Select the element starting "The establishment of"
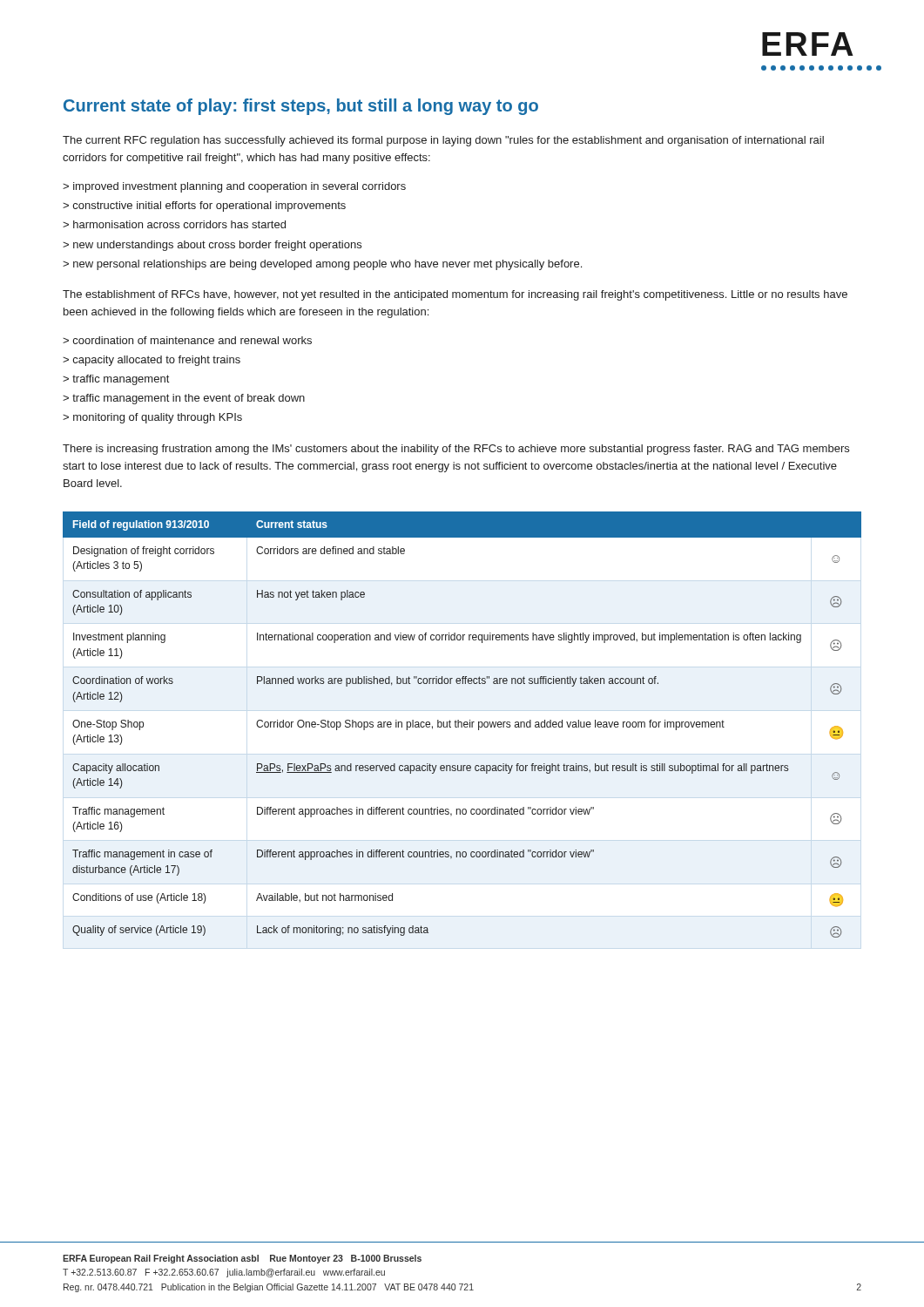Viewport: 924px width, 1307px height. point(455,303)
